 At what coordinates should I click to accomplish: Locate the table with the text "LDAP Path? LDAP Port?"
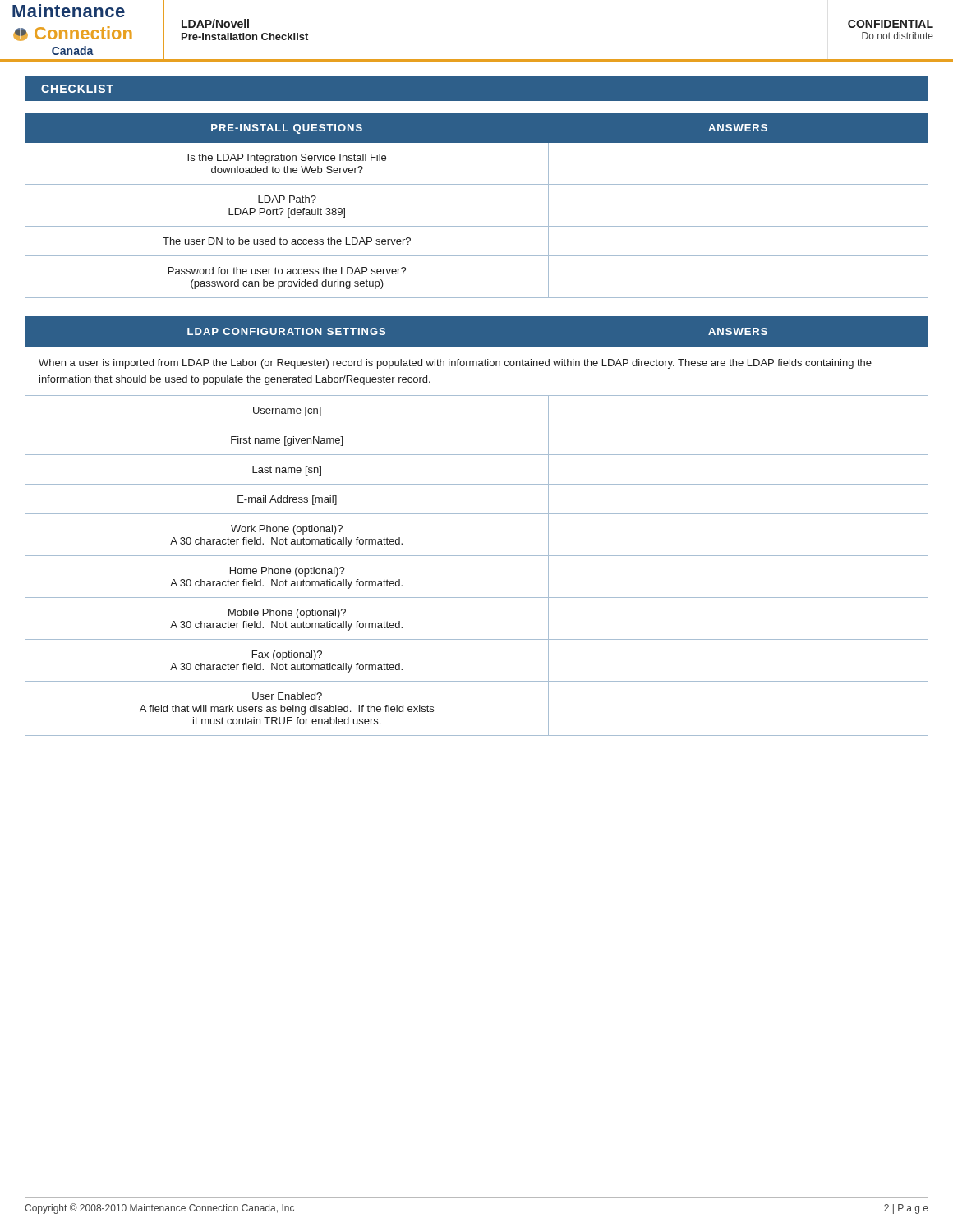(476, 205)
